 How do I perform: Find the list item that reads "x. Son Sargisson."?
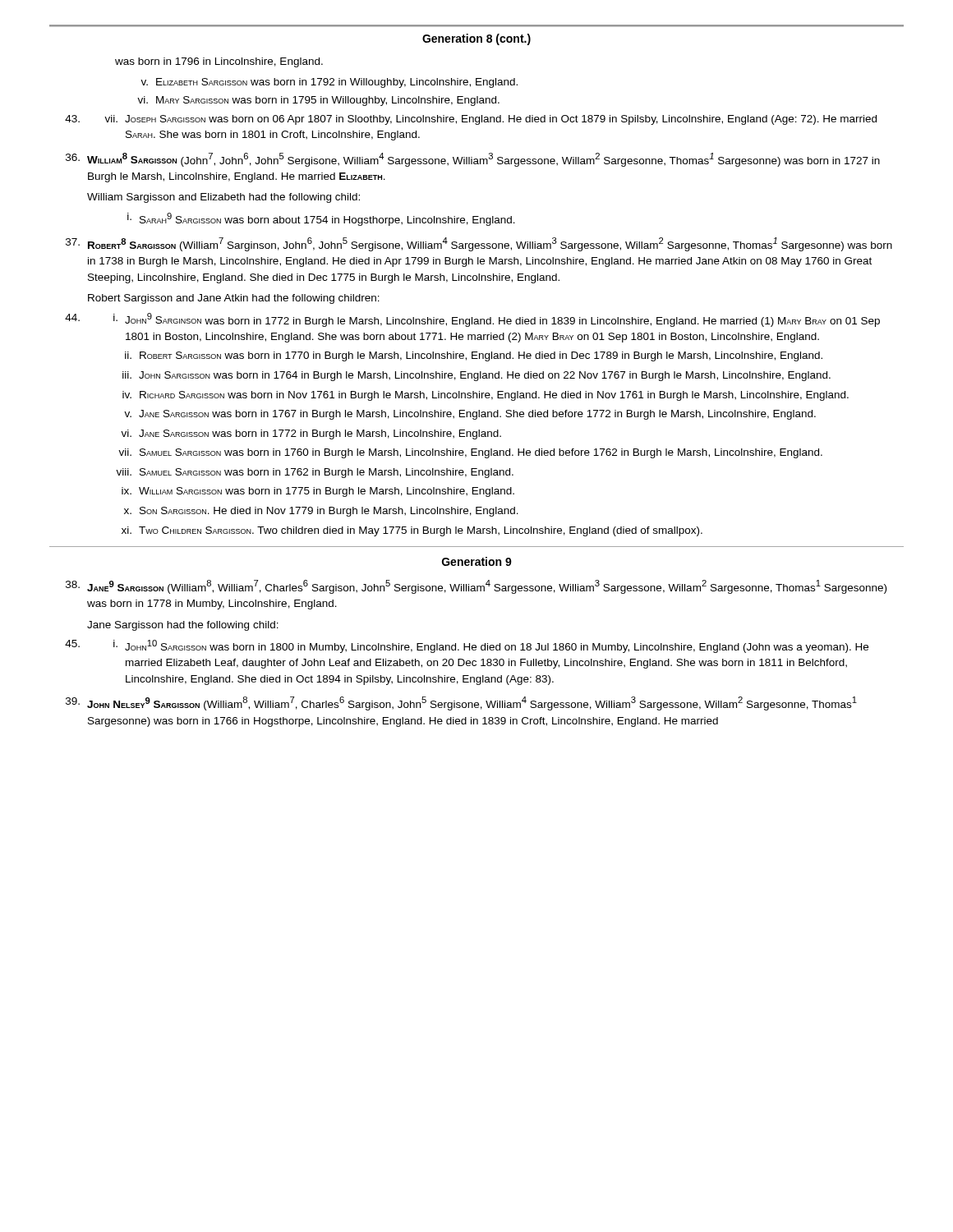coord(495,511)
